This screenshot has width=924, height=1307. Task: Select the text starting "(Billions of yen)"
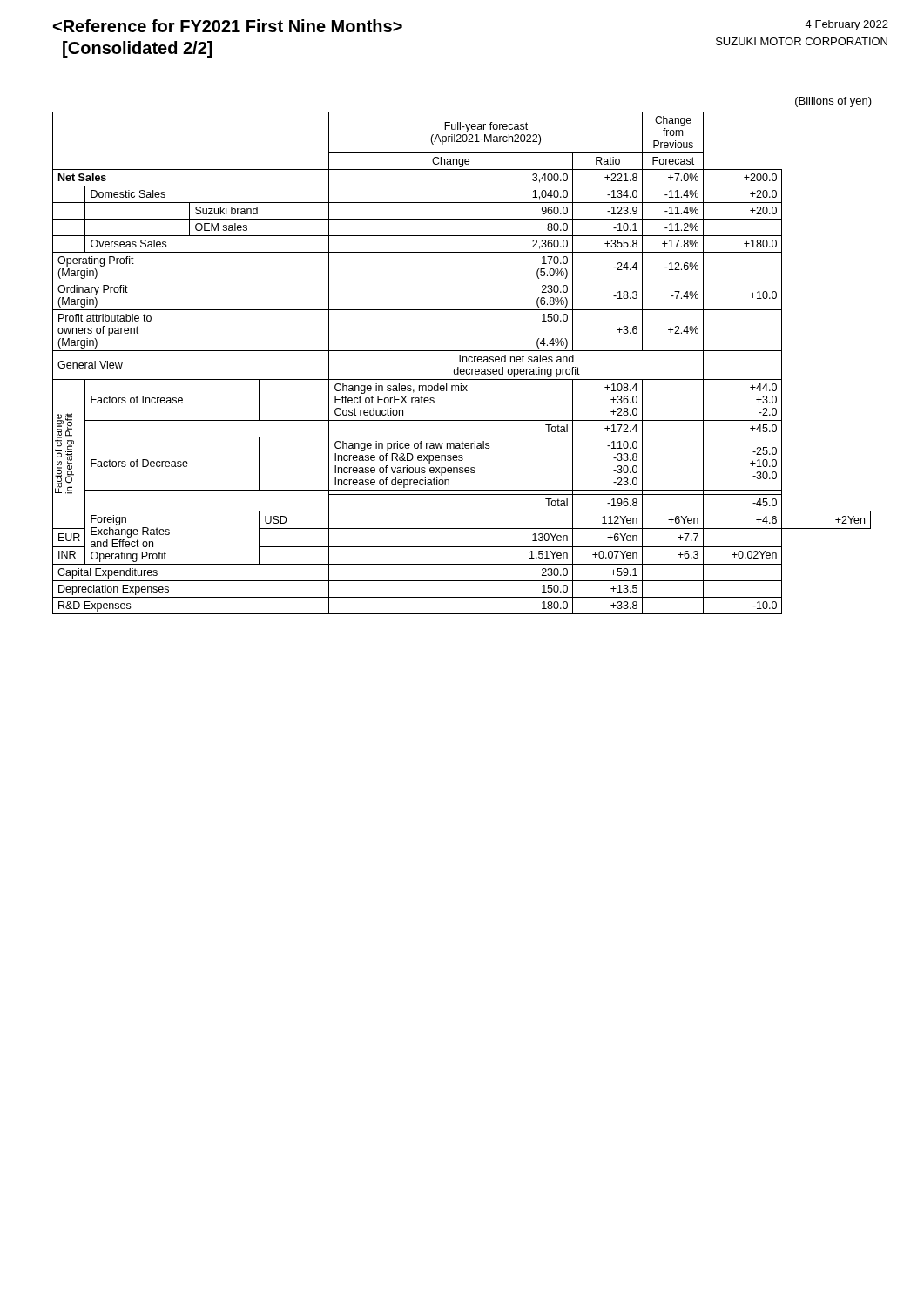coord(833,101)
